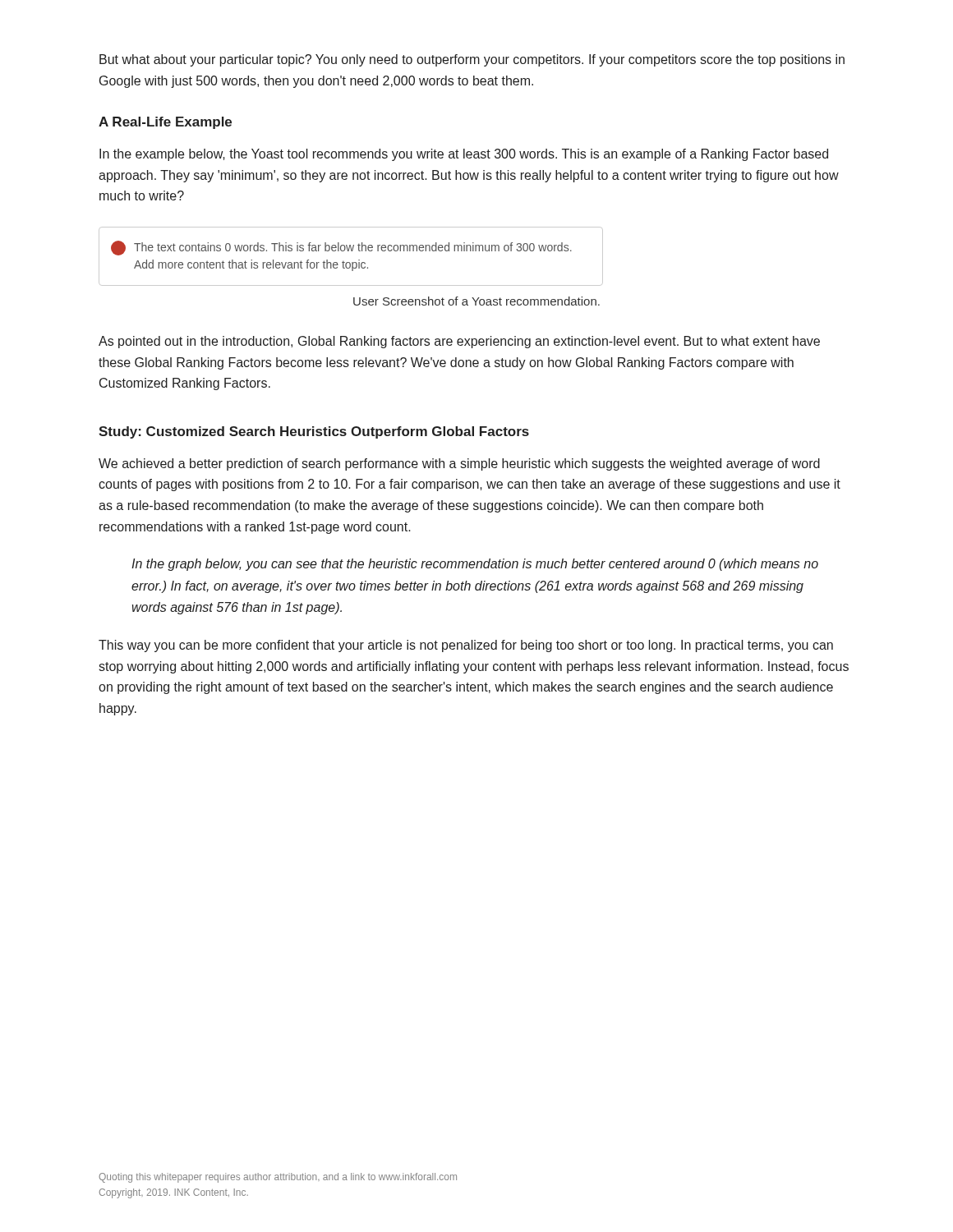Find the text block with the text "We achieved a better prediction"

click(x=469, y=495)
